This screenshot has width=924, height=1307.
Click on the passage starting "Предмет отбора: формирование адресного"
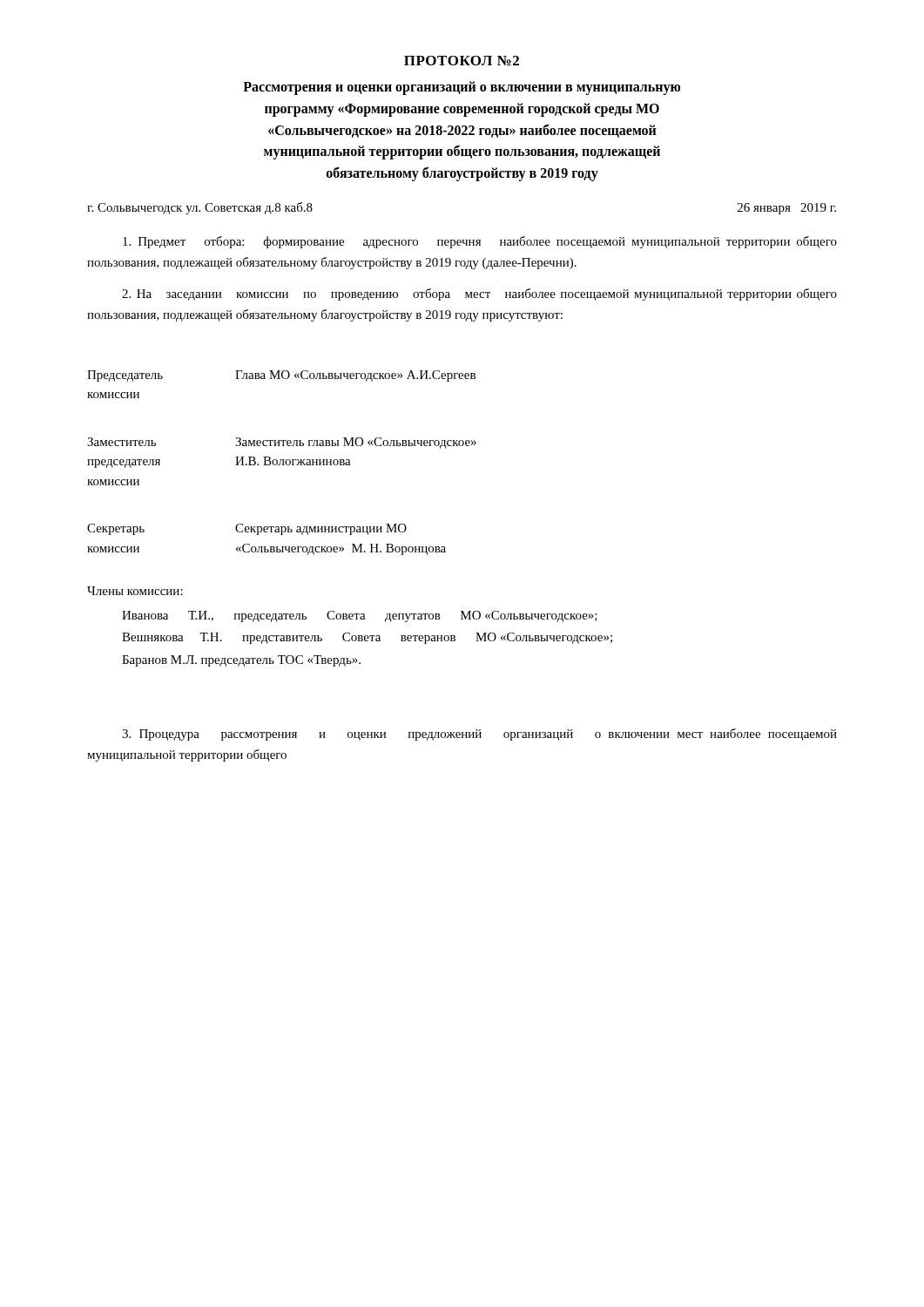(x=462, y=252)
